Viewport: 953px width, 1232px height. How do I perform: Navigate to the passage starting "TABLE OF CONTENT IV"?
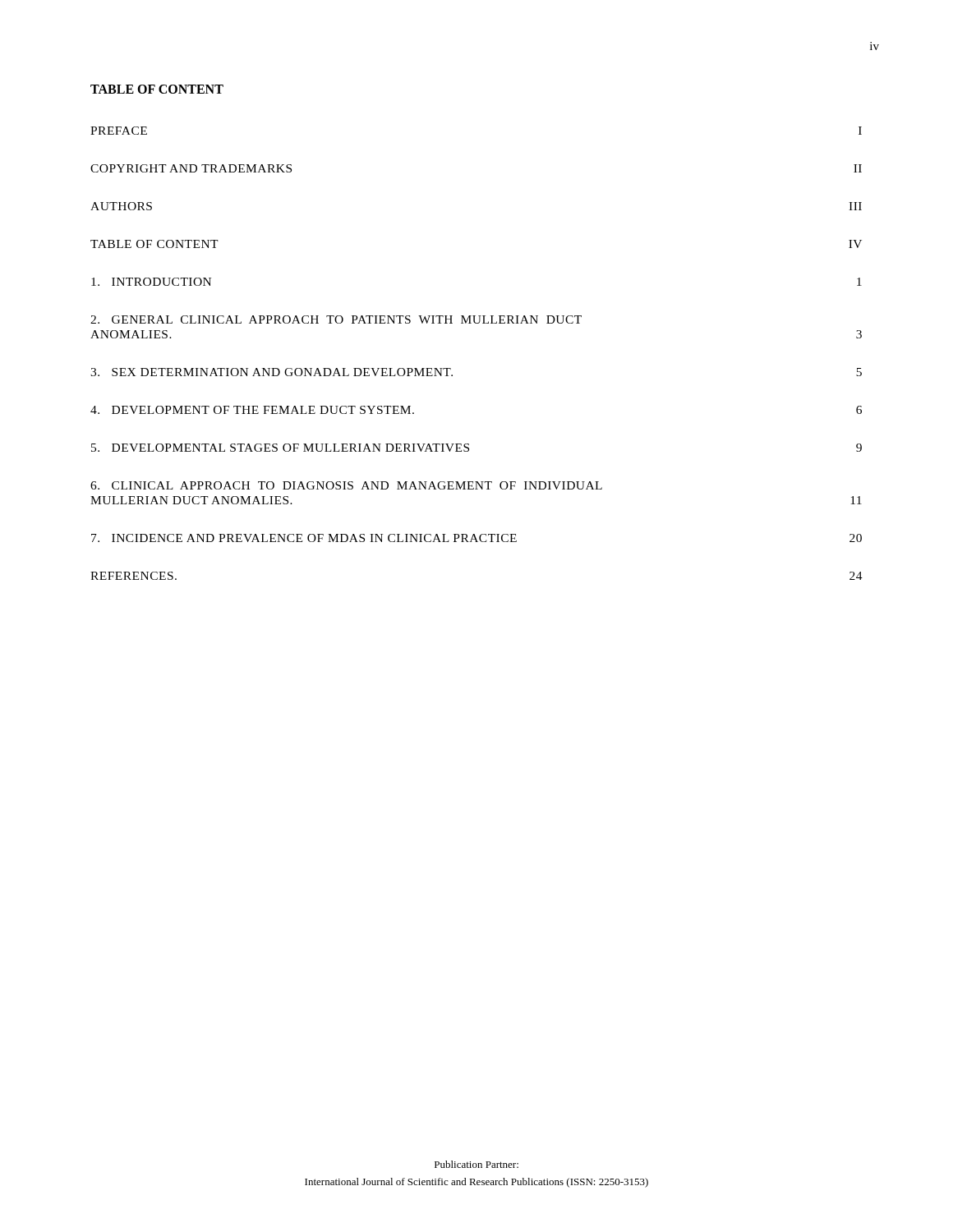[x=148, y=244]
